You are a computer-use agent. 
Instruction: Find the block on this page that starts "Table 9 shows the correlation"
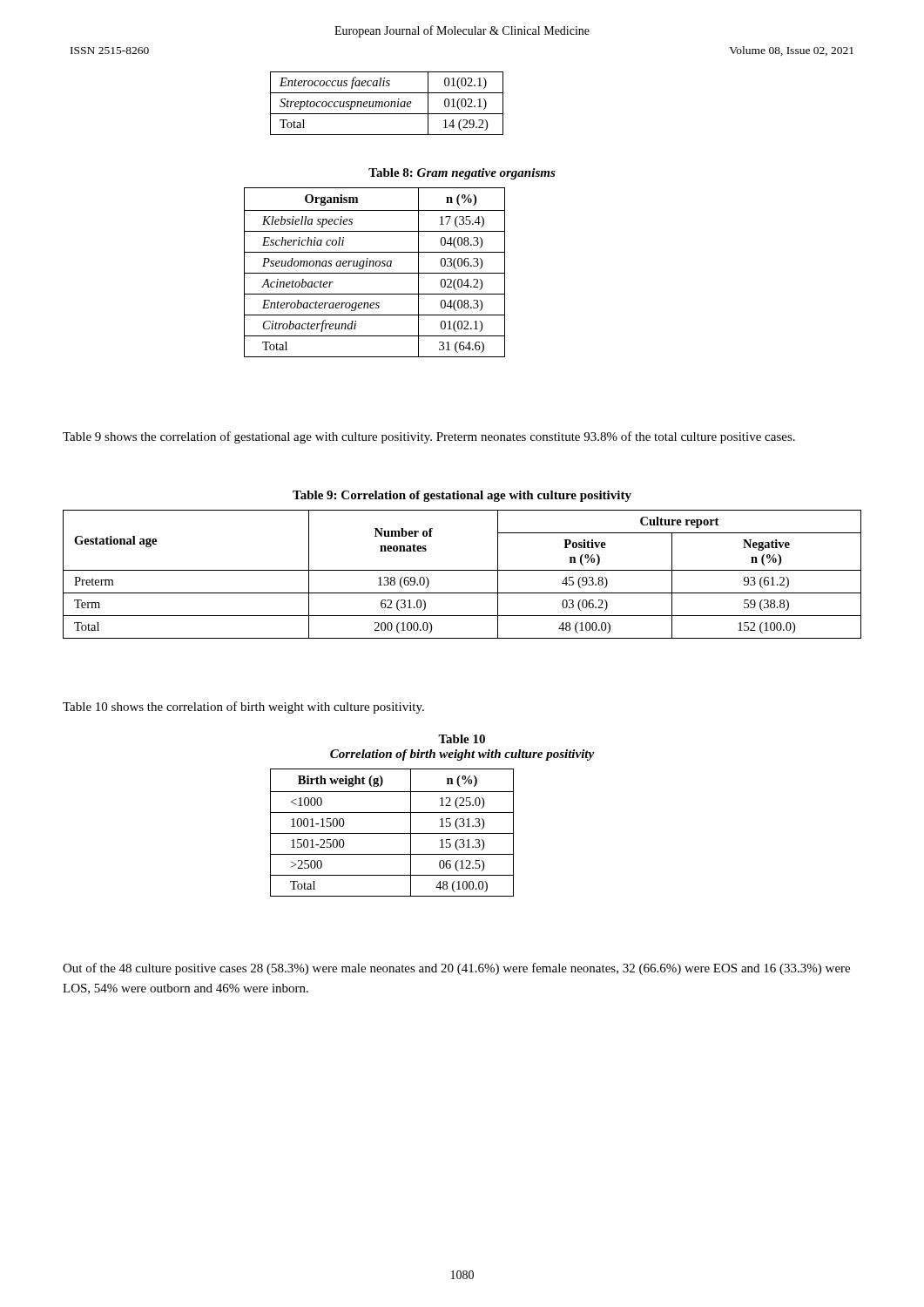point(429,437)
